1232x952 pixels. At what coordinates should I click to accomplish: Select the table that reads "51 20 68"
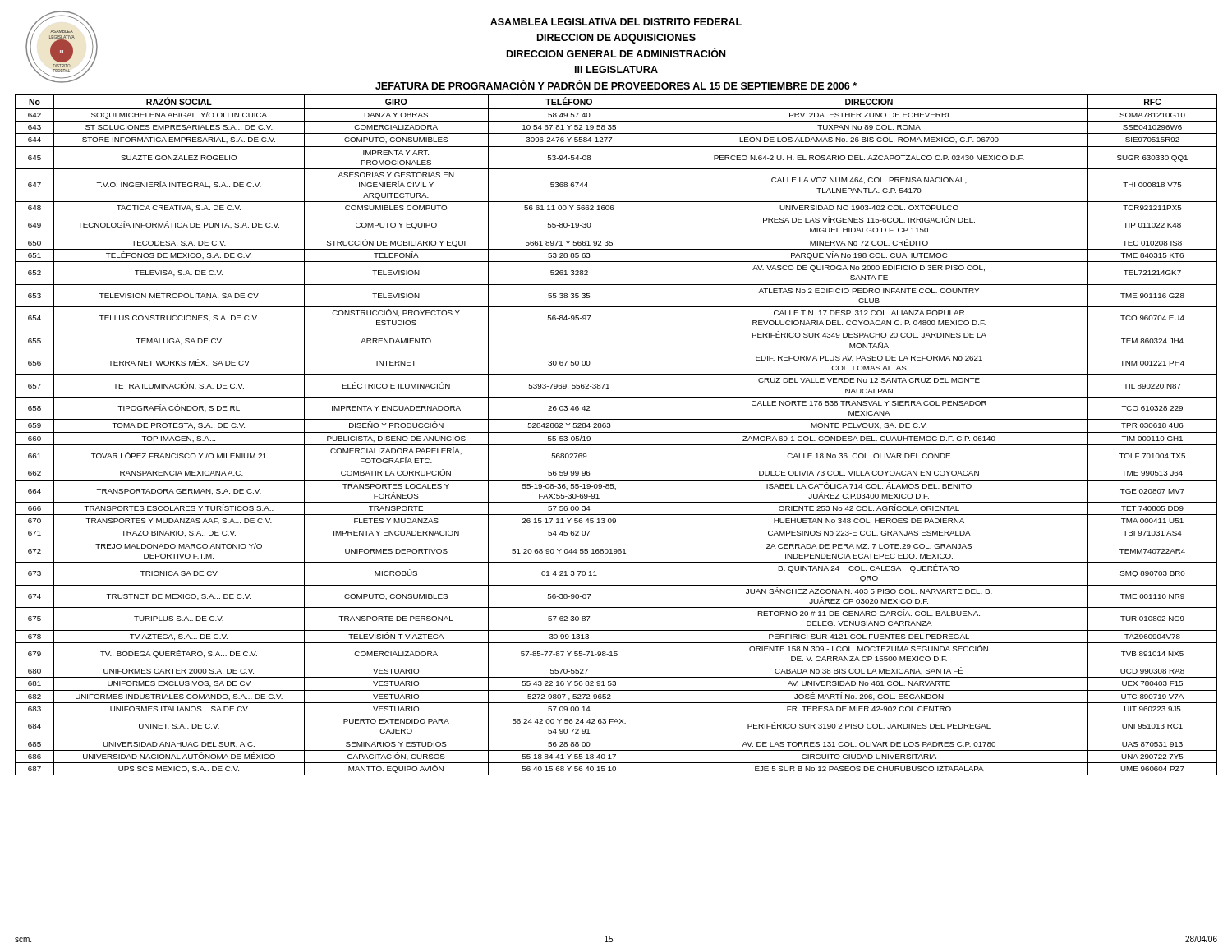(616, 435)
